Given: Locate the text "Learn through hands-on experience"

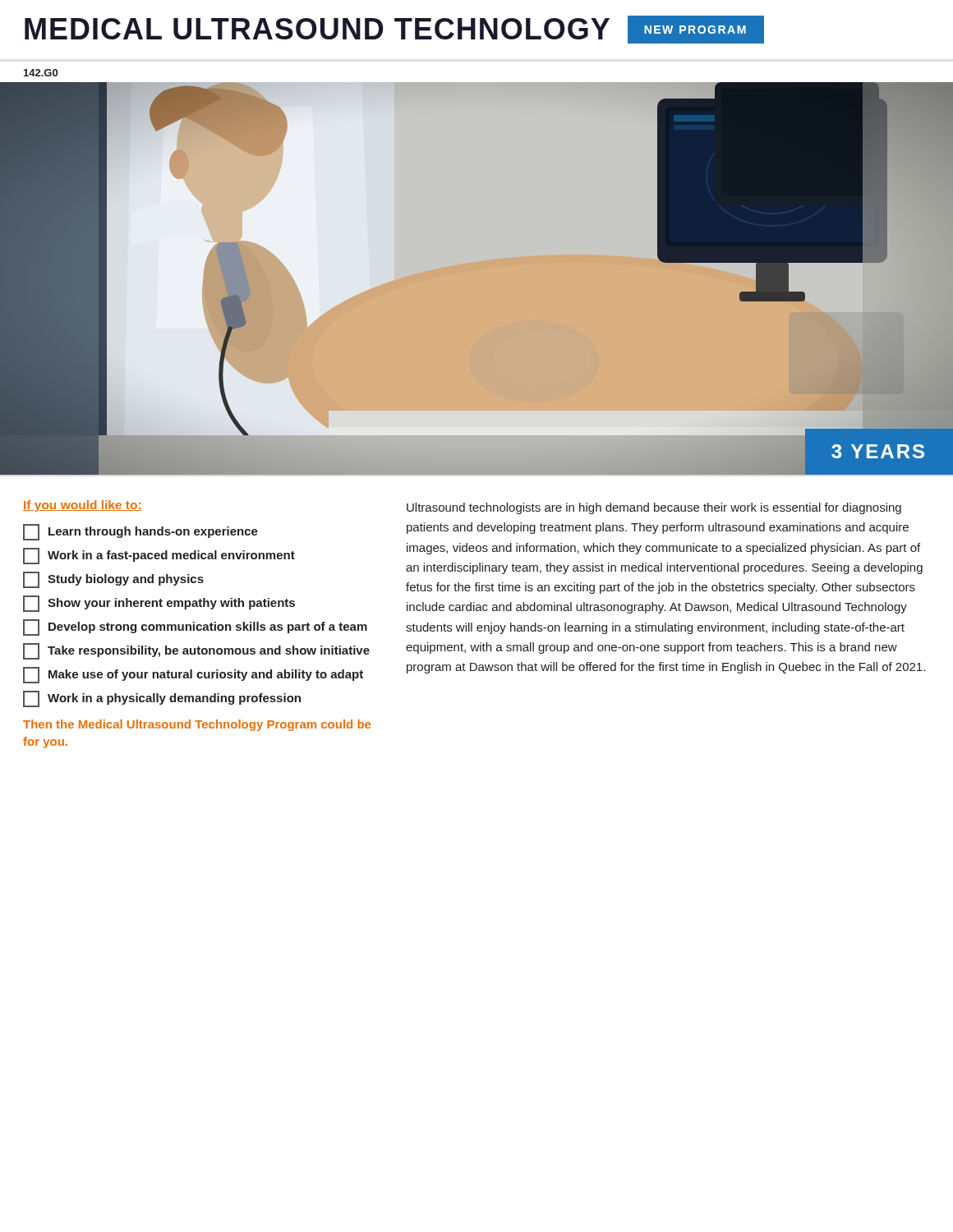Looking at the screenshot, I should point(140,531).
